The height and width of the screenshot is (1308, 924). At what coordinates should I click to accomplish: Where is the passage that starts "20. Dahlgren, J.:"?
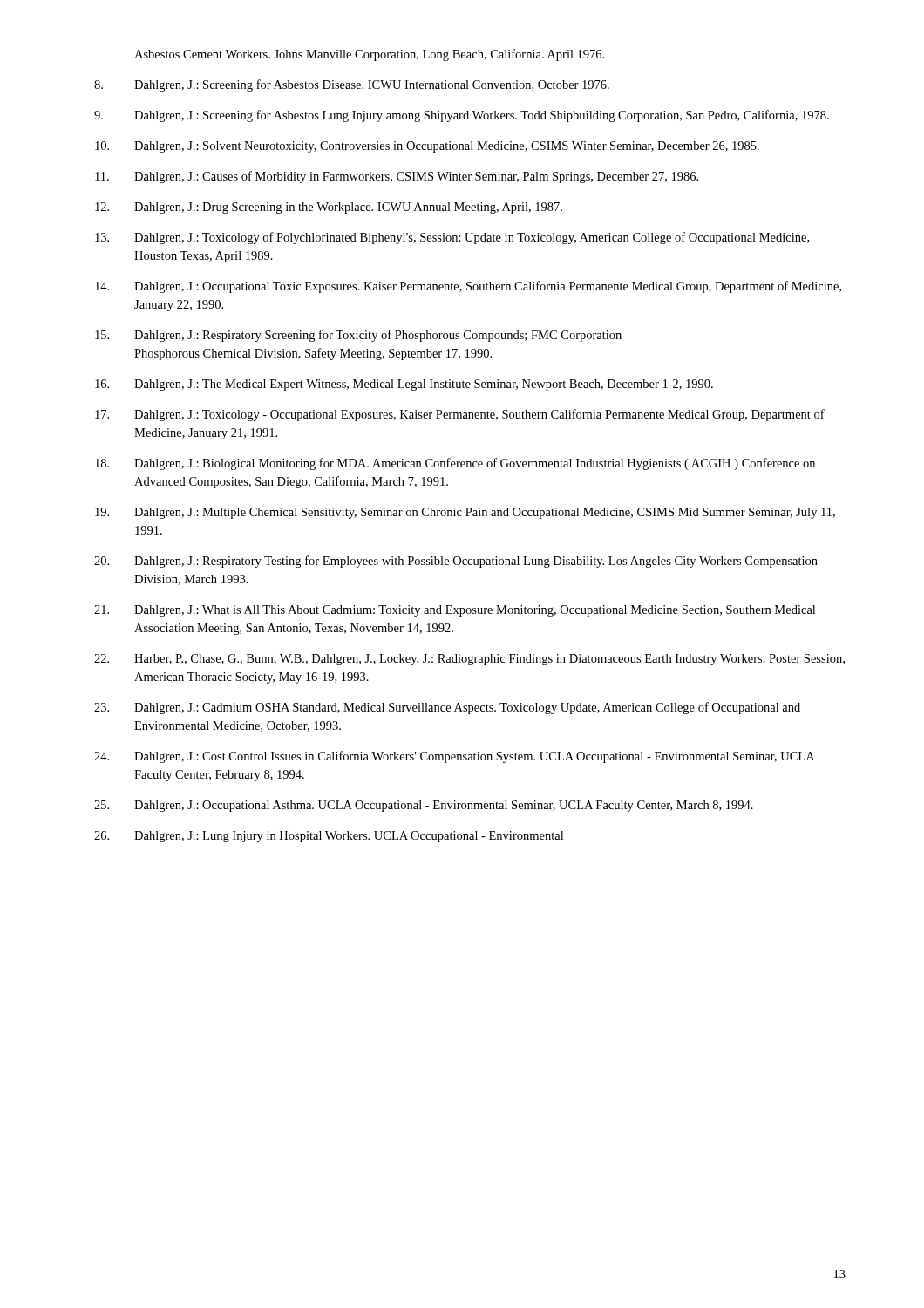pos(470,571)
